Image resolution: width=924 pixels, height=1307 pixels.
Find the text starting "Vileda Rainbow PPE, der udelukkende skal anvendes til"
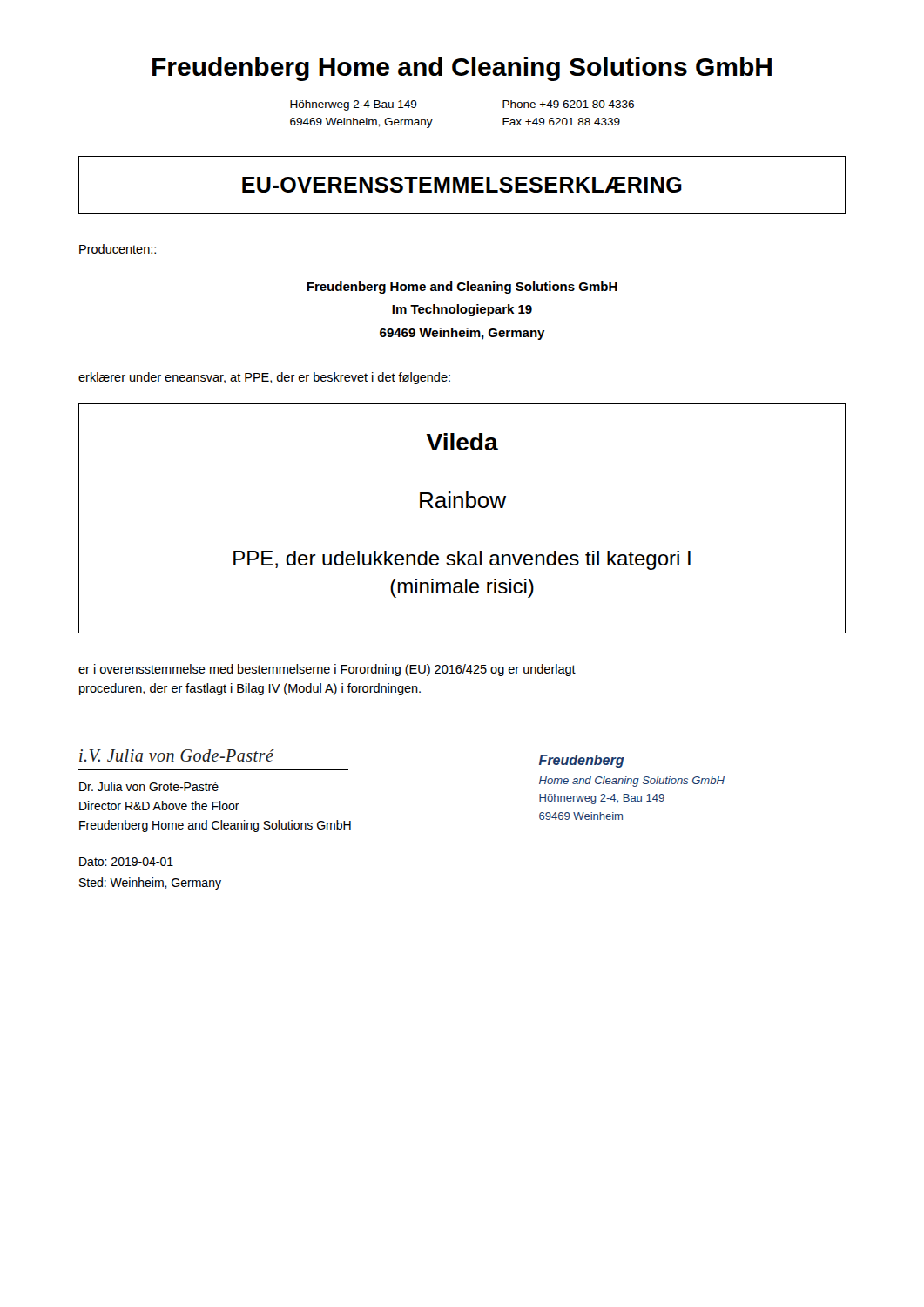point(462,515)
